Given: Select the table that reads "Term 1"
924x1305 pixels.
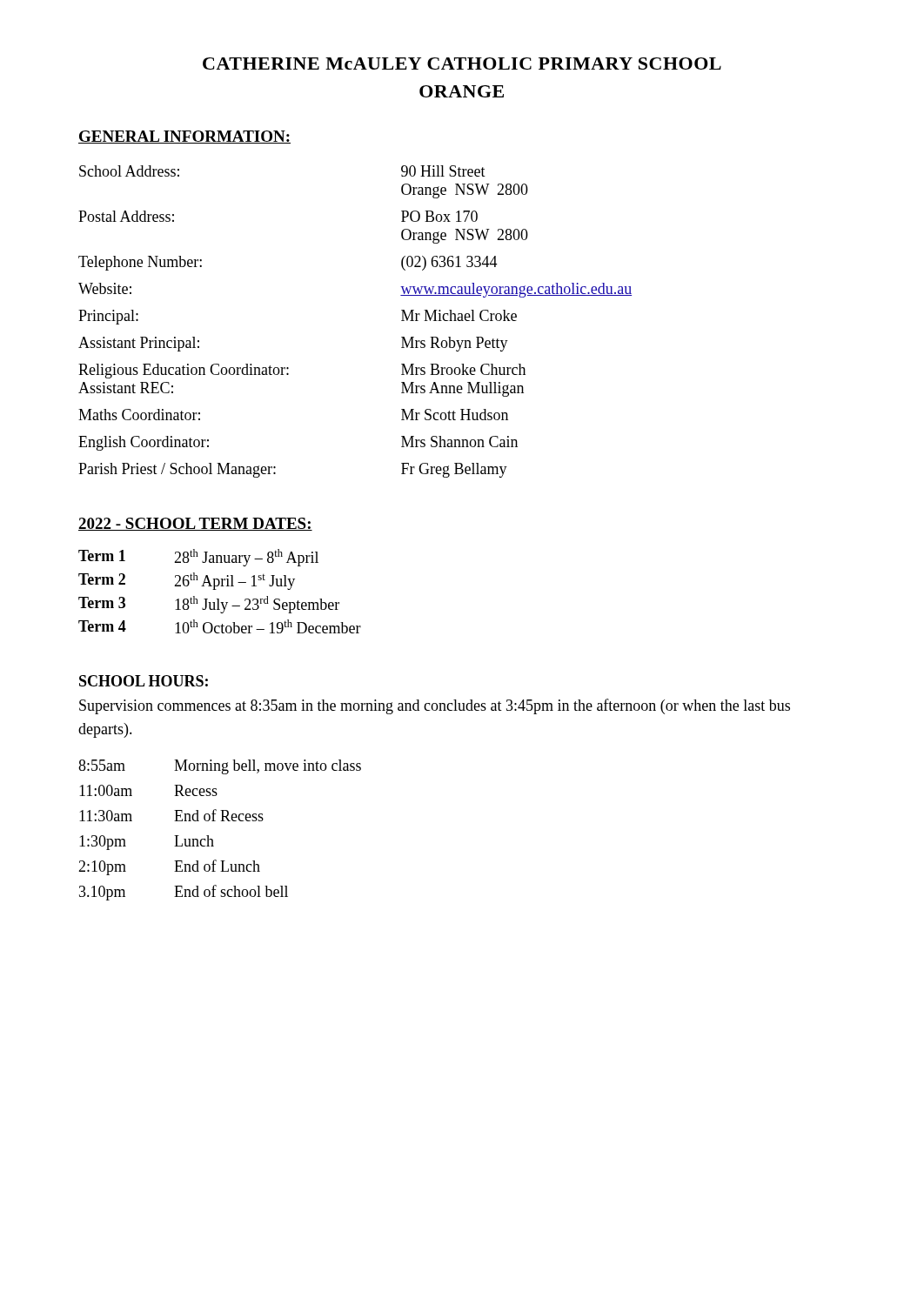Looking at the screenshot, I should (x=462, y=592).
